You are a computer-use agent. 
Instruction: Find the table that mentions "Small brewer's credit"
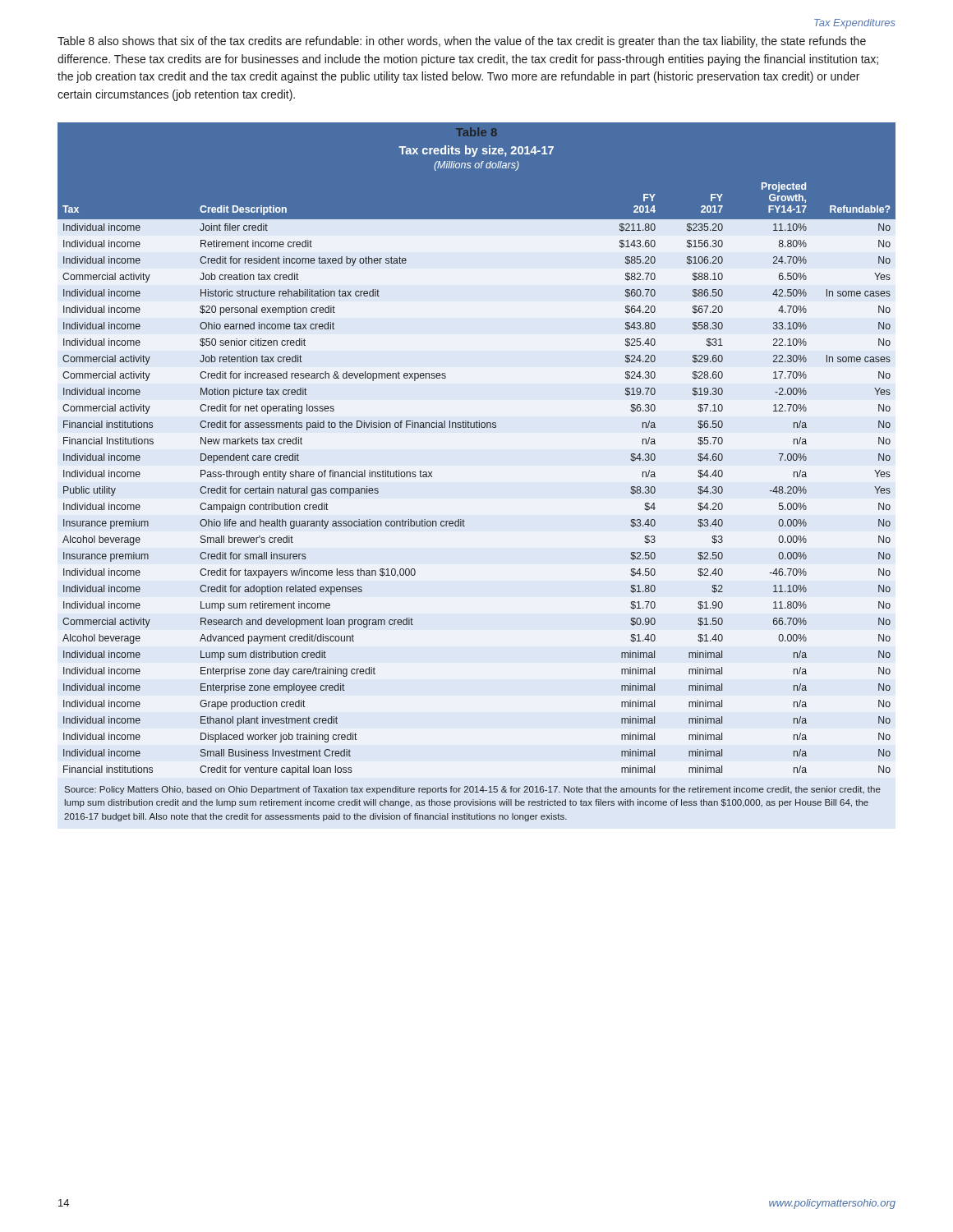pos(476,475)
